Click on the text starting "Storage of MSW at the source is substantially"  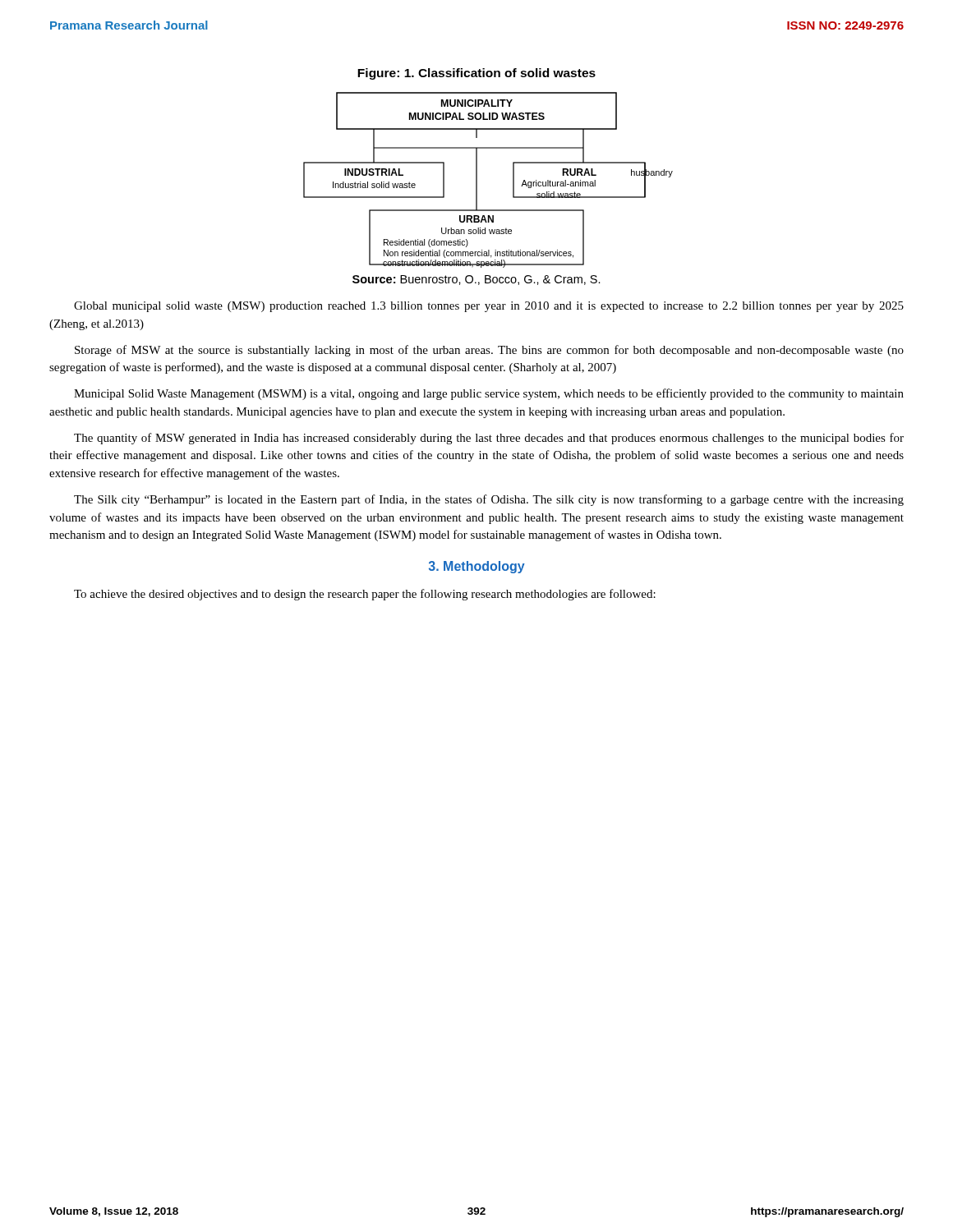pyautogui.click(x=476, y=358)
